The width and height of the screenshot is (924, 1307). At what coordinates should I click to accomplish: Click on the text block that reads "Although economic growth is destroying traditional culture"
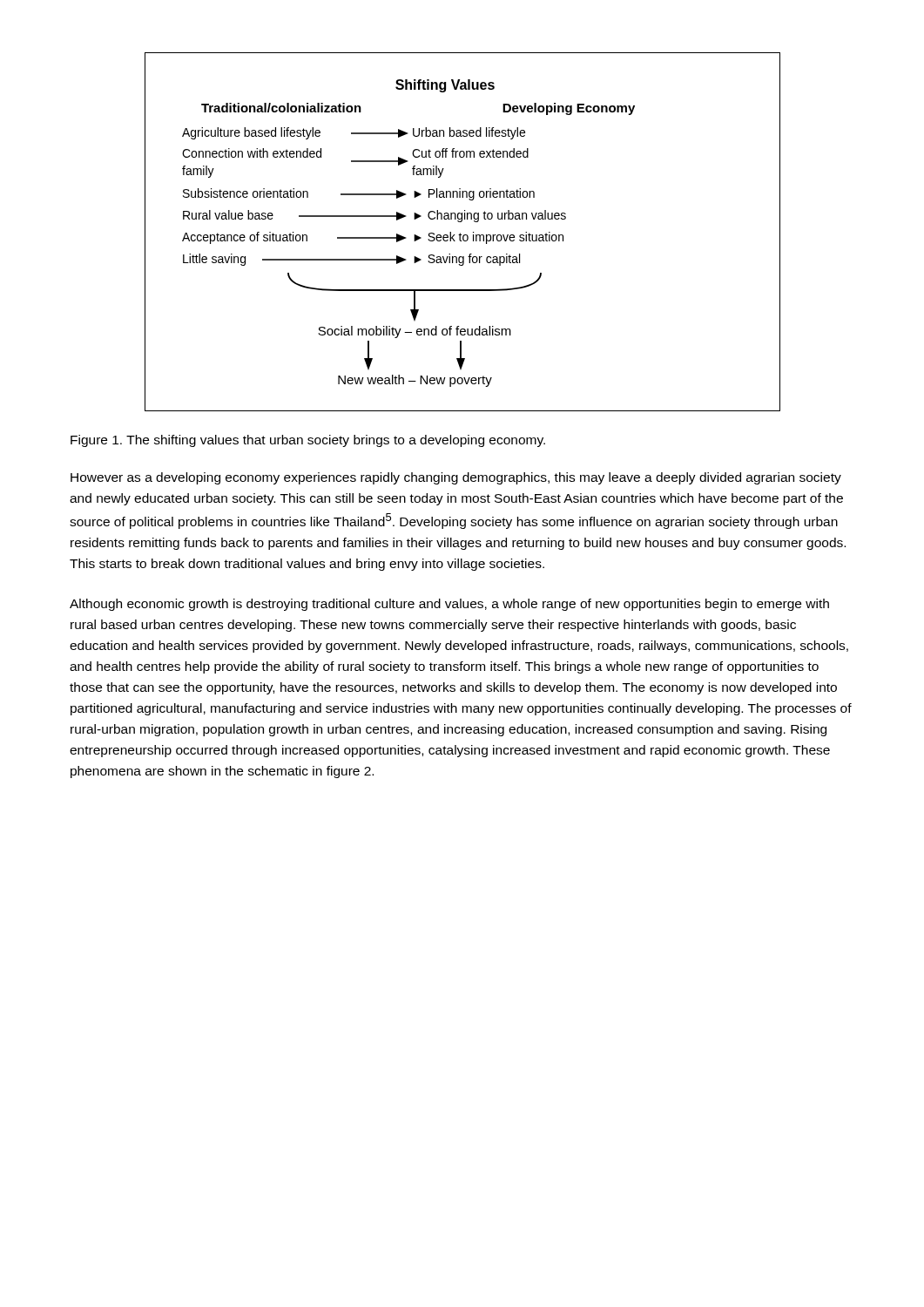[460, 687]
